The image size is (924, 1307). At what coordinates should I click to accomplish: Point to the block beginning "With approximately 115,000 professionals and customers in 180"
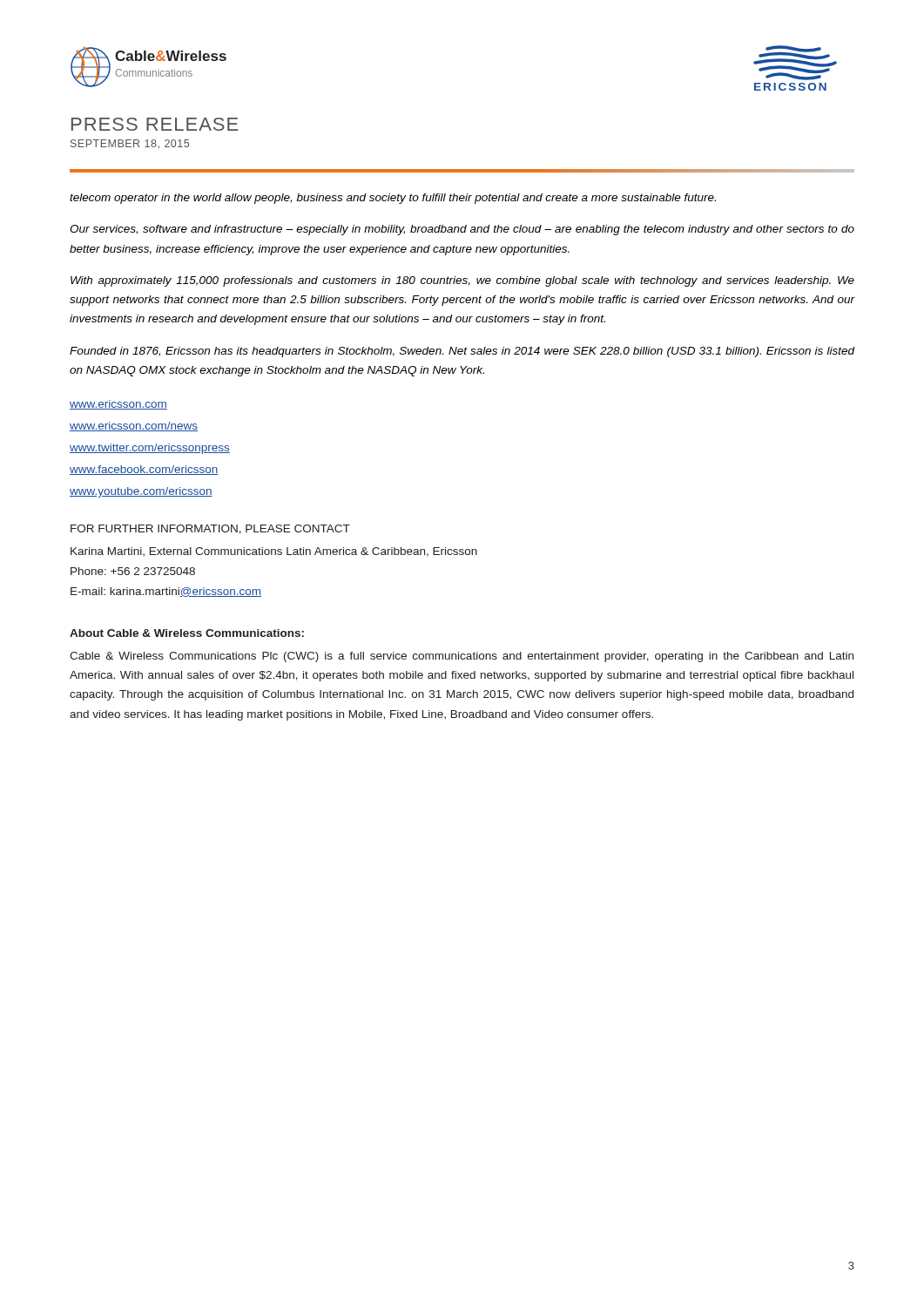pyautogui.click(x=462, y=299)
